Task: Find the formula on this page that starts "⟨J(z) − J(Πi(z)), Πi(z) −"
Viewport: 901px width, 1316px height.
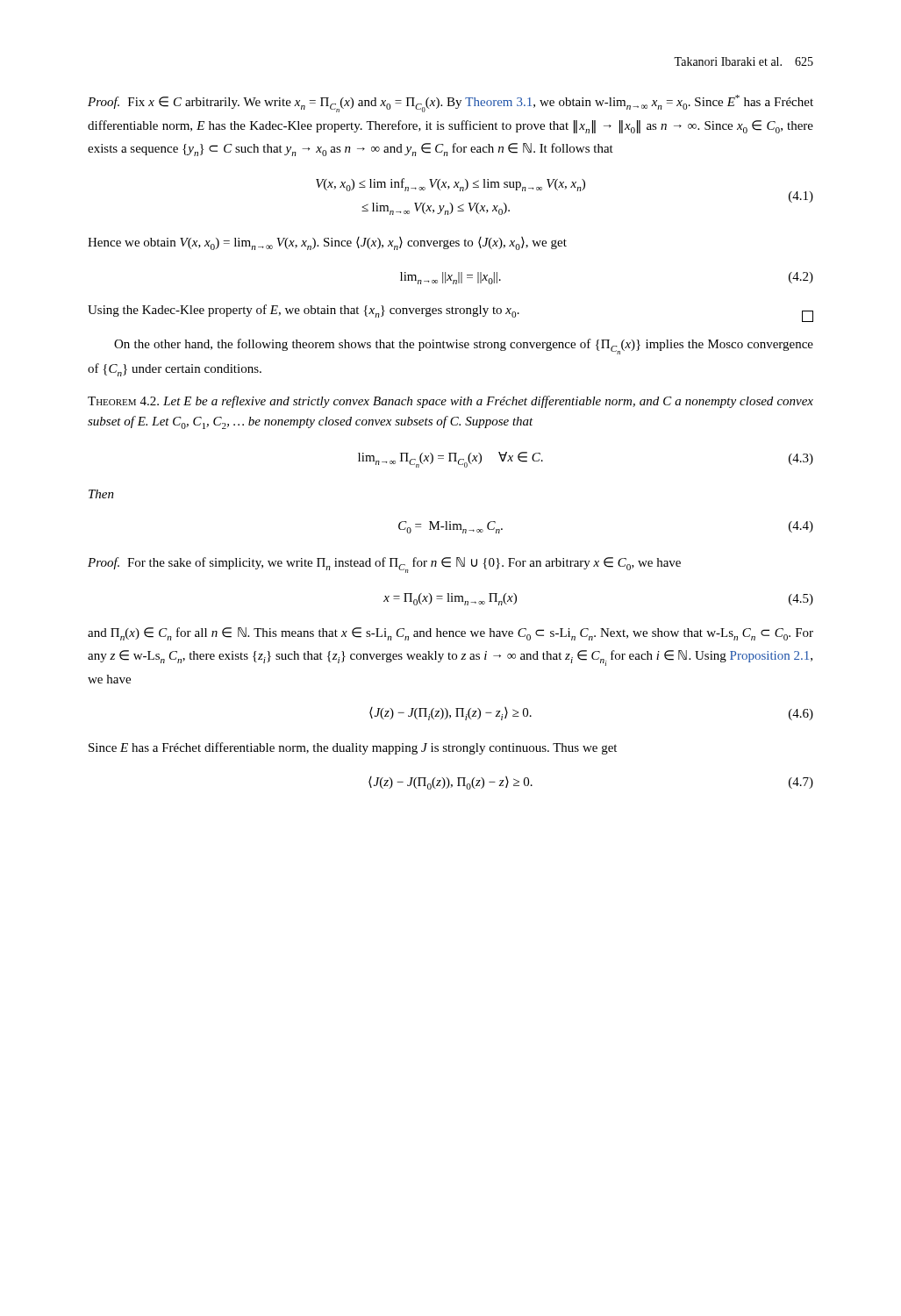Action: coord(447,714)
